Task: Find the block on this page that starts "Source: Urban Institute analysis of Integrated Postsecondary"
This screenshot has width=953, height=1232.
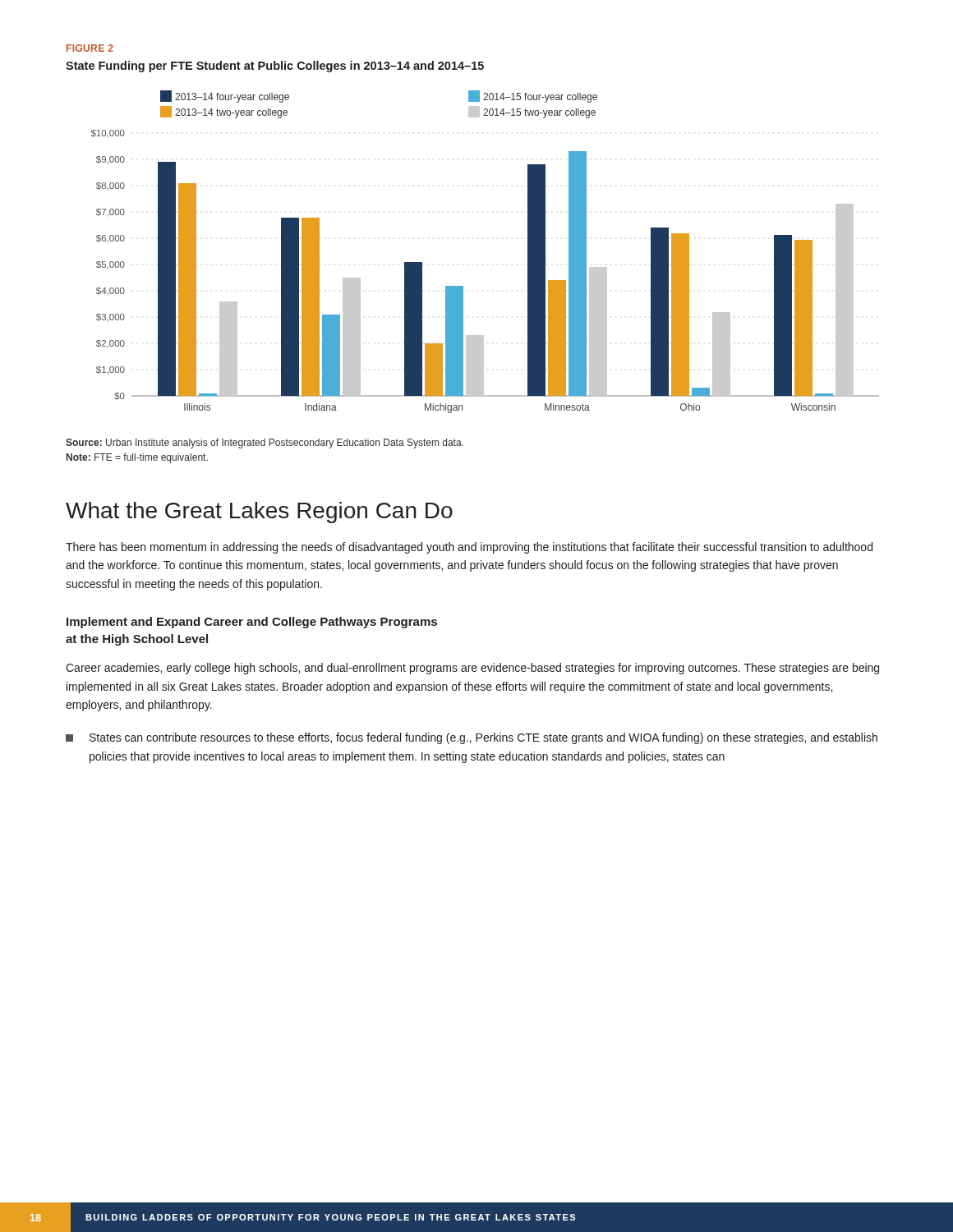Action: point(265,450)
